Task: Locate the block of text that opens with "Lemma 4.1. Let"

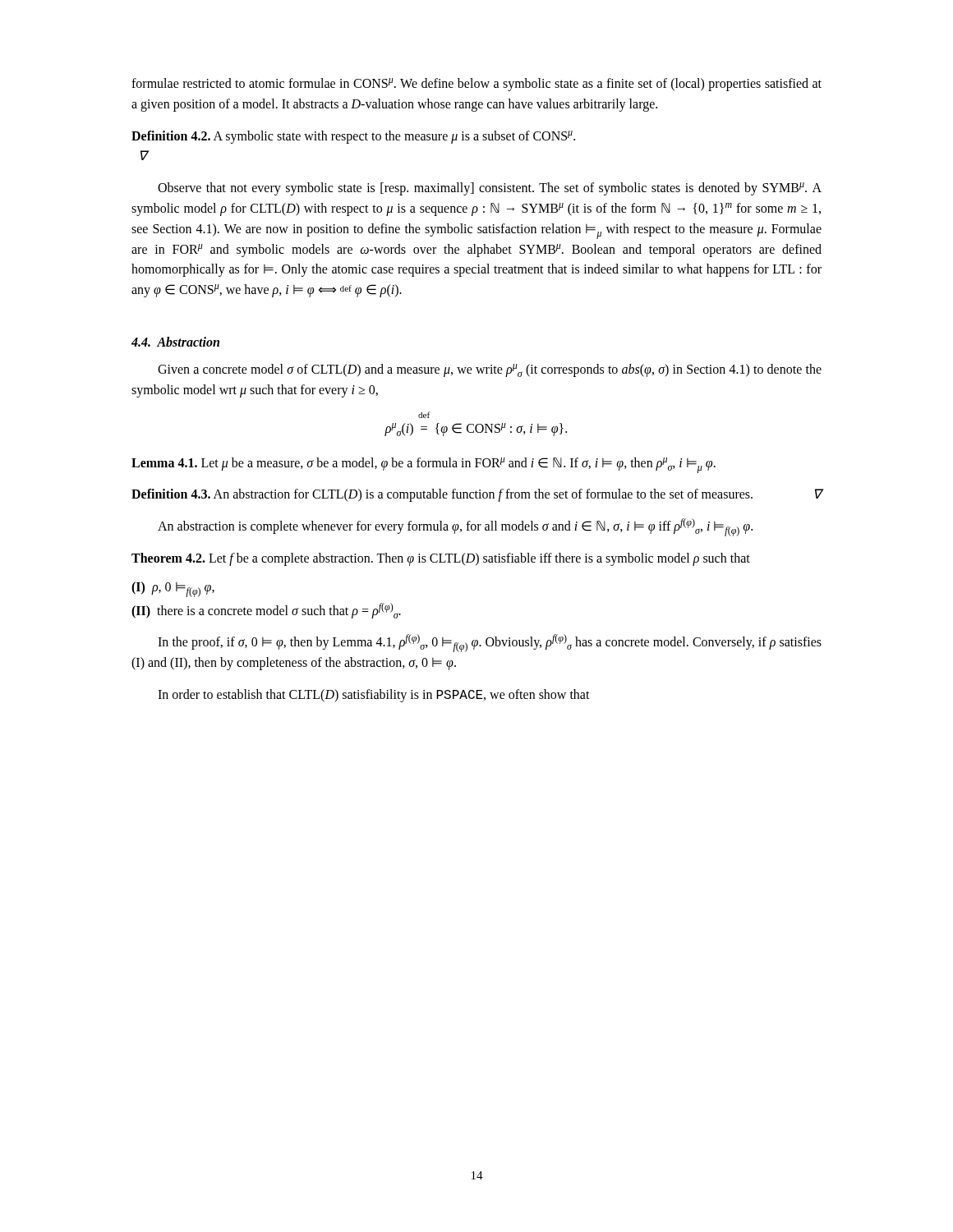Action: click(424, 463)
